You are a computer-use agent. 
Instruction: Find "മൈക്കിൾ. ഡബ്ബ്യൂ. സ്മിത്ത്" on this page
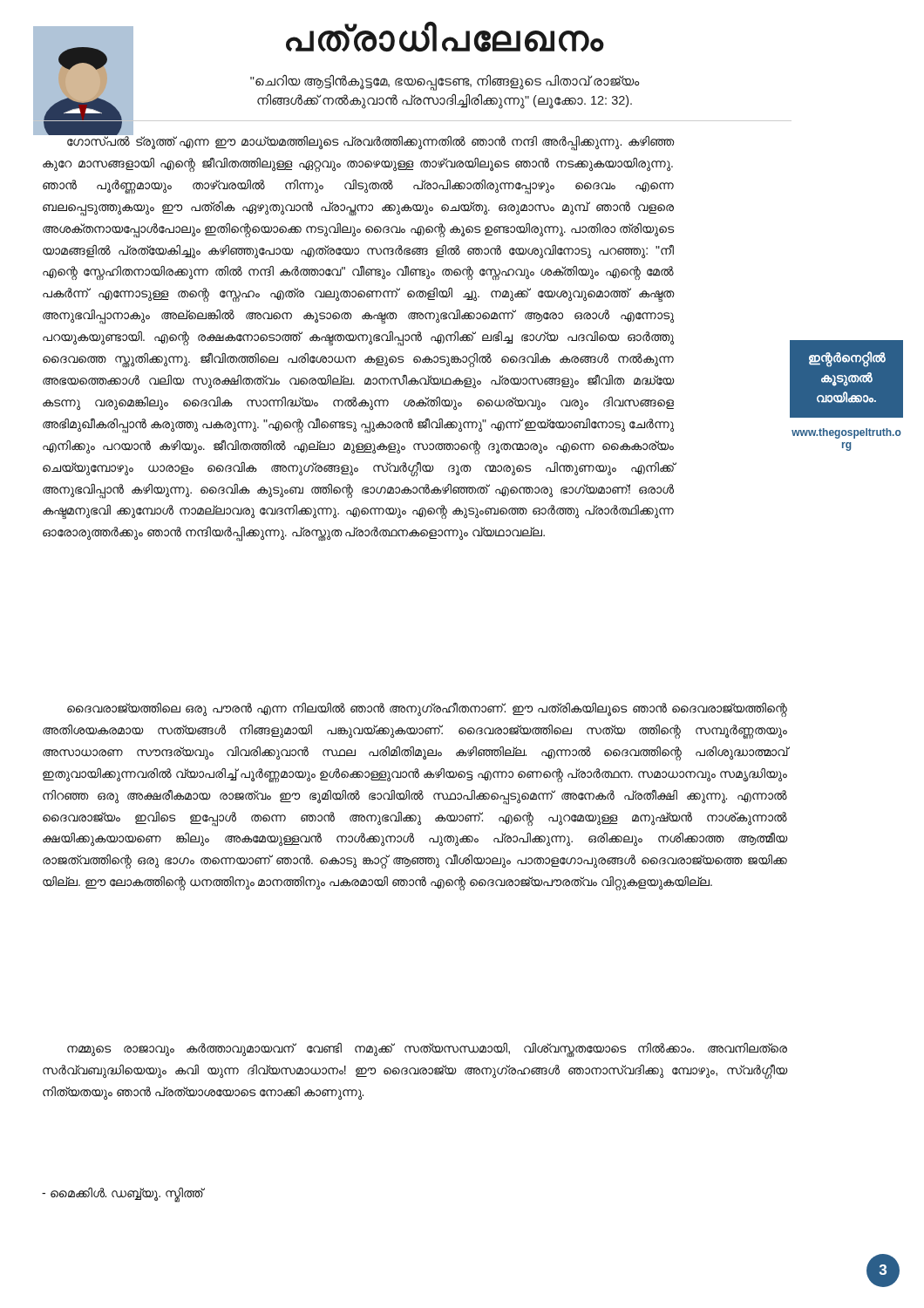pyautogui.click(x=122, y=1193)
